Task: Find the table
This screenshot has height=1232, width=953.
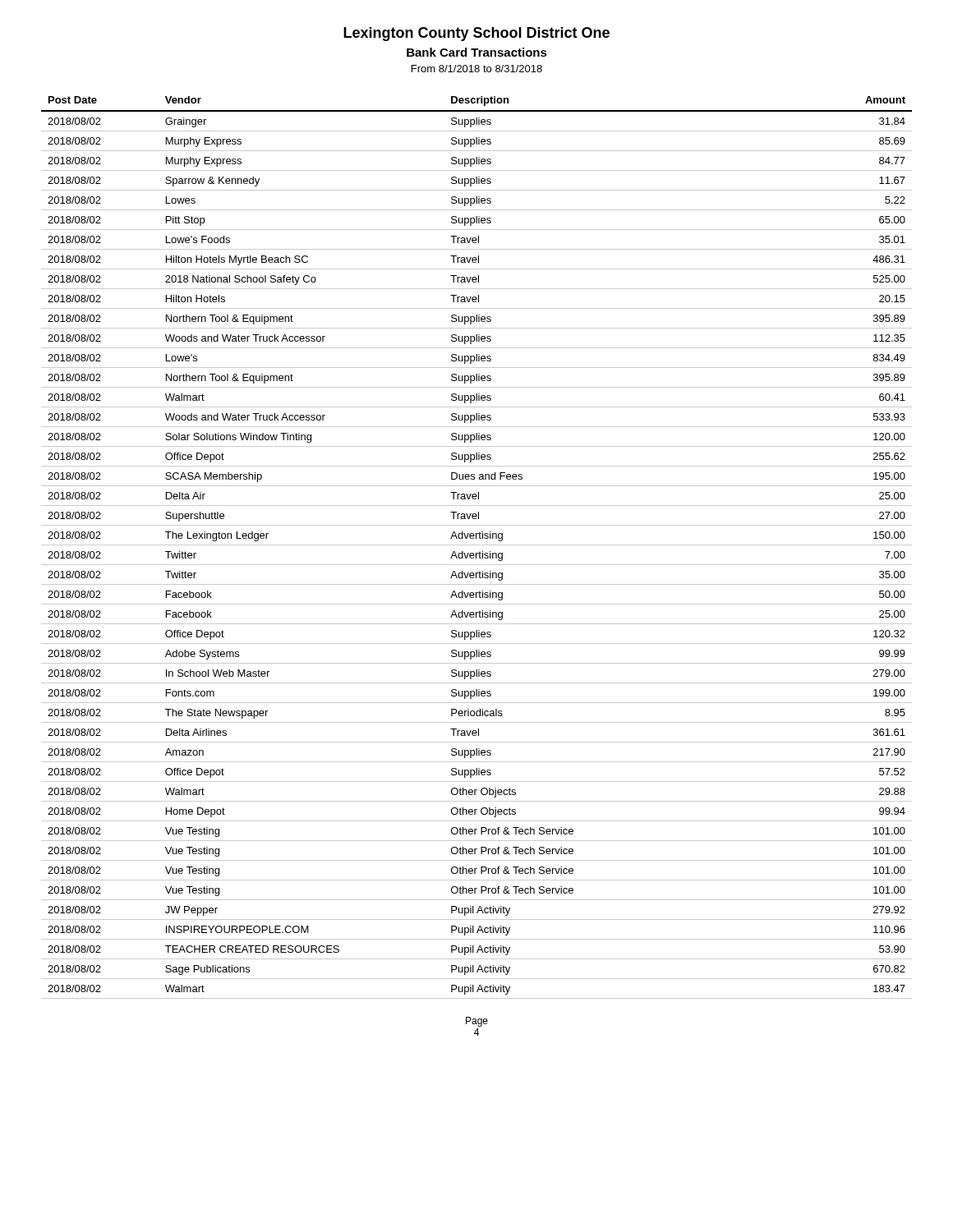Action: coord(476,544)
